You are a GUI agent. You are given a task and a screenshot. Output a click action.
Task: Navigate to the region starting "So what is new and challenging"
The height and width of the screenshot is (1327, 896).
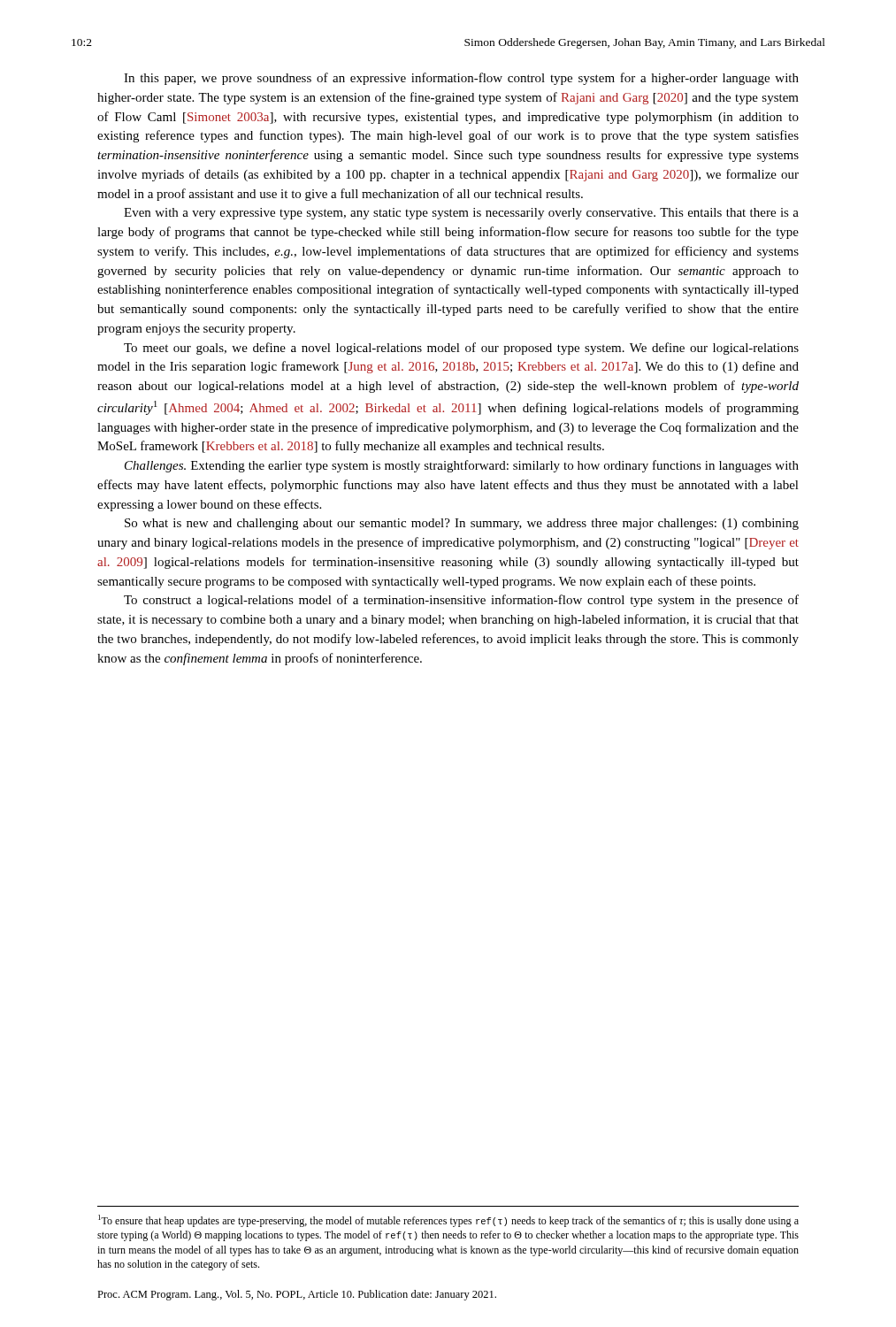pos(448,553)
